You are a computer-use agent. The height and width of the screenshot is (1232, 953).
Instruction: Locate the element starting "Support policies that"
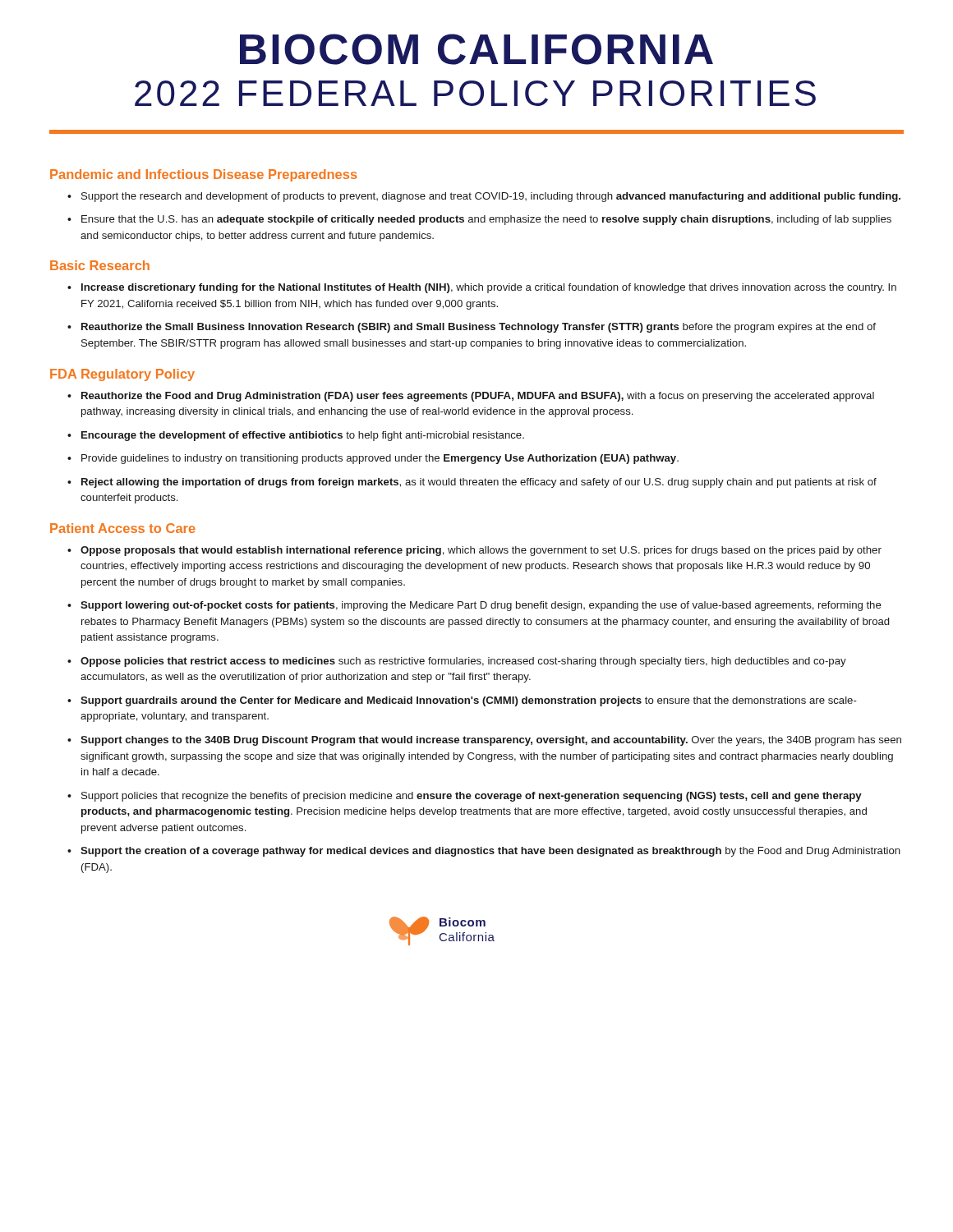474,811
